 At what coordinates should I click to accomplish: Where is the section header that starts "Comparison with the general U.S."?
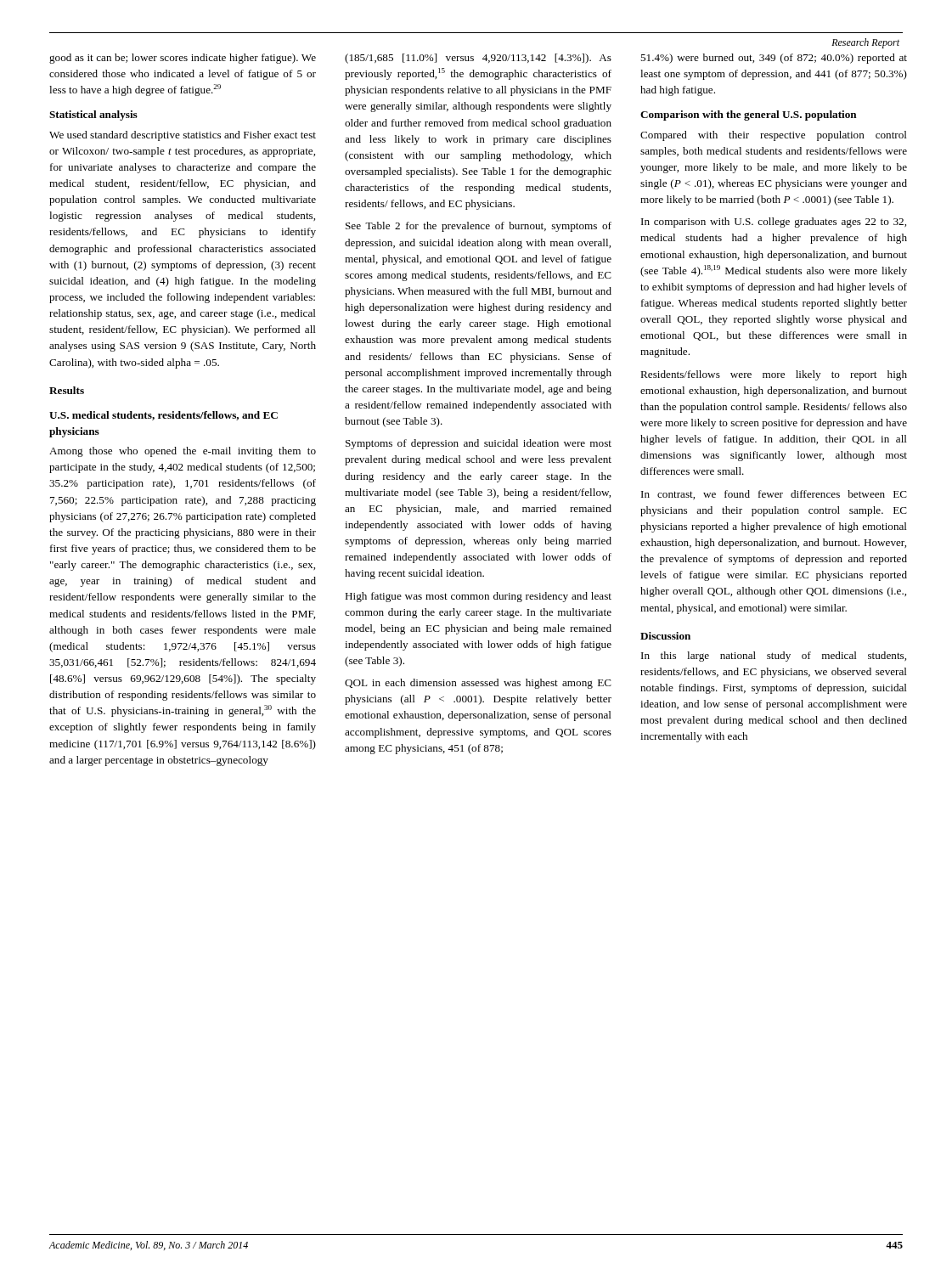point(748,115)
